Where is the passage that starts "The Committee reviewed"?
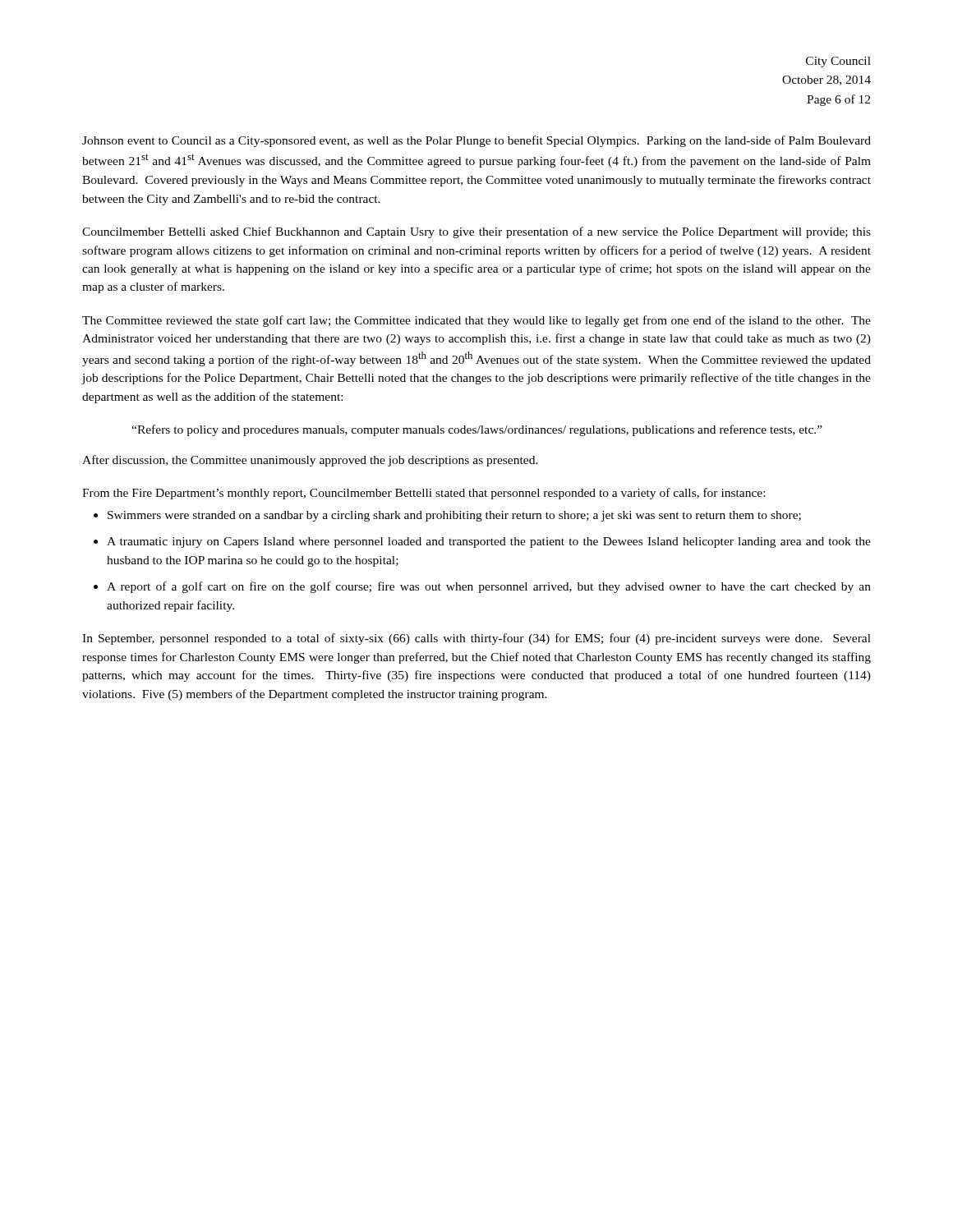The width and height of the screenshot is (953, 1232). click(476, 358)
